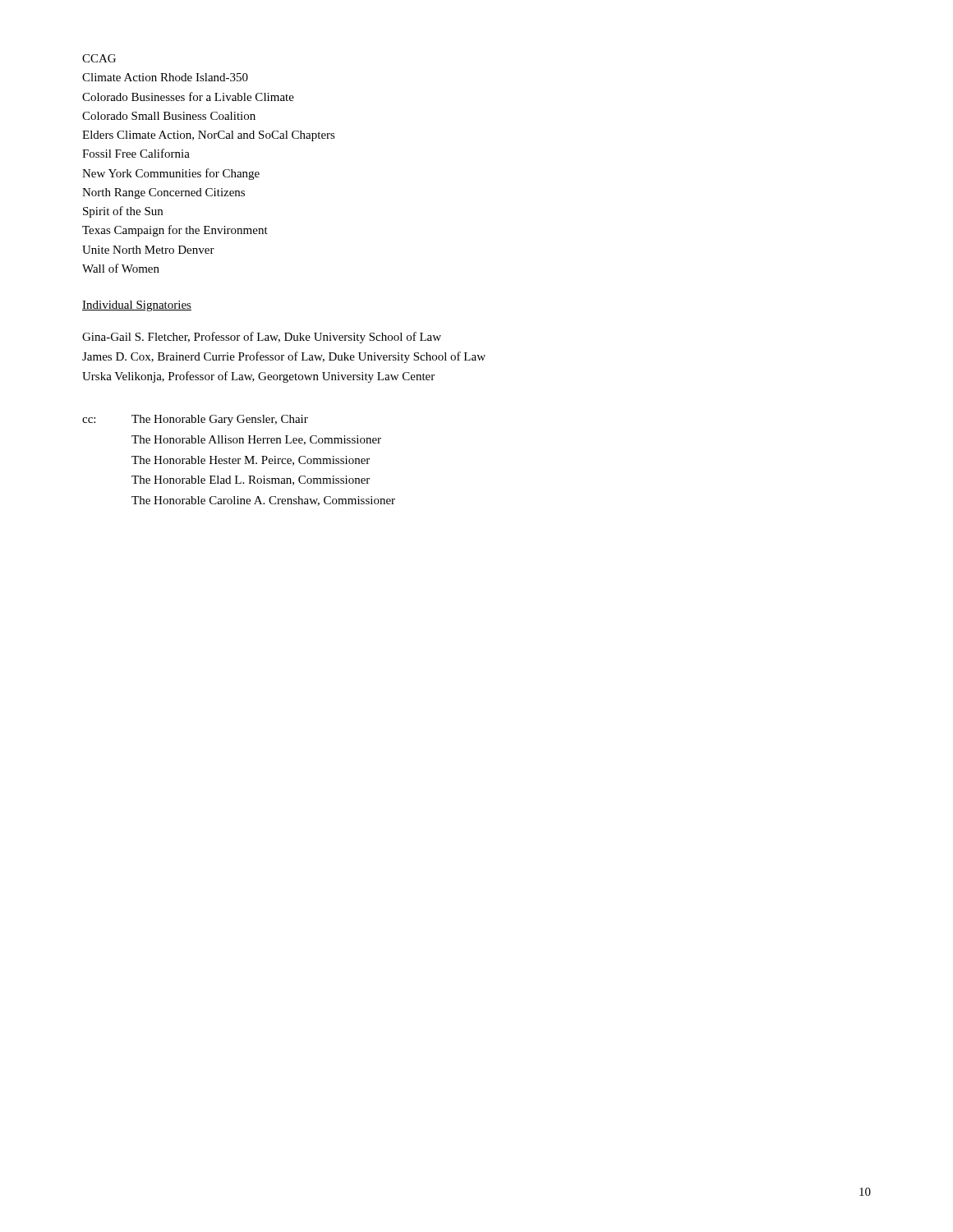
Task: Select the list item that says "Wall of Women"
Action: pos(121,268)
